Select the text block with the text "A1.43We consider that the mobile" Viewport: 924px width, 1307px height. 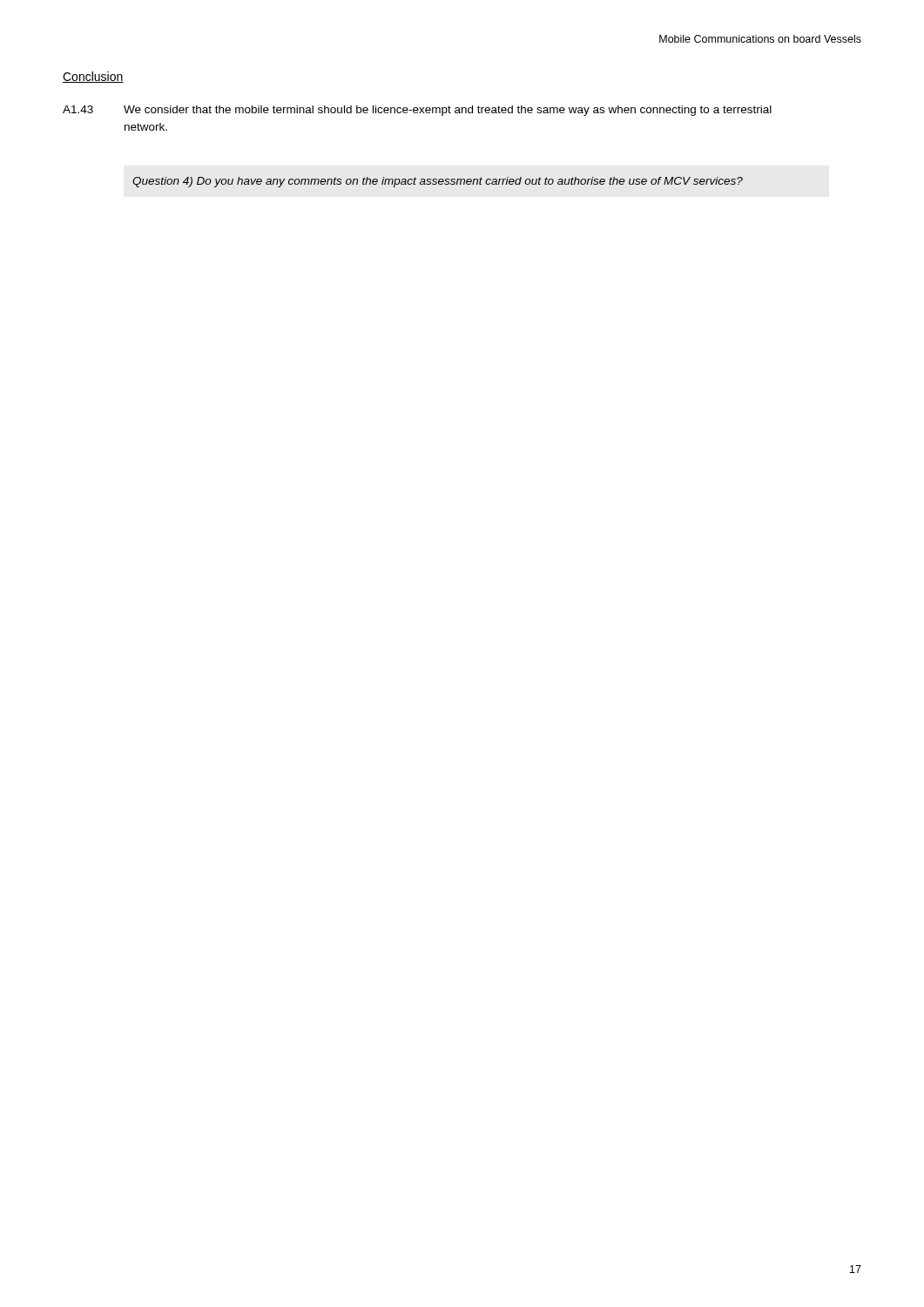[437, 119]
